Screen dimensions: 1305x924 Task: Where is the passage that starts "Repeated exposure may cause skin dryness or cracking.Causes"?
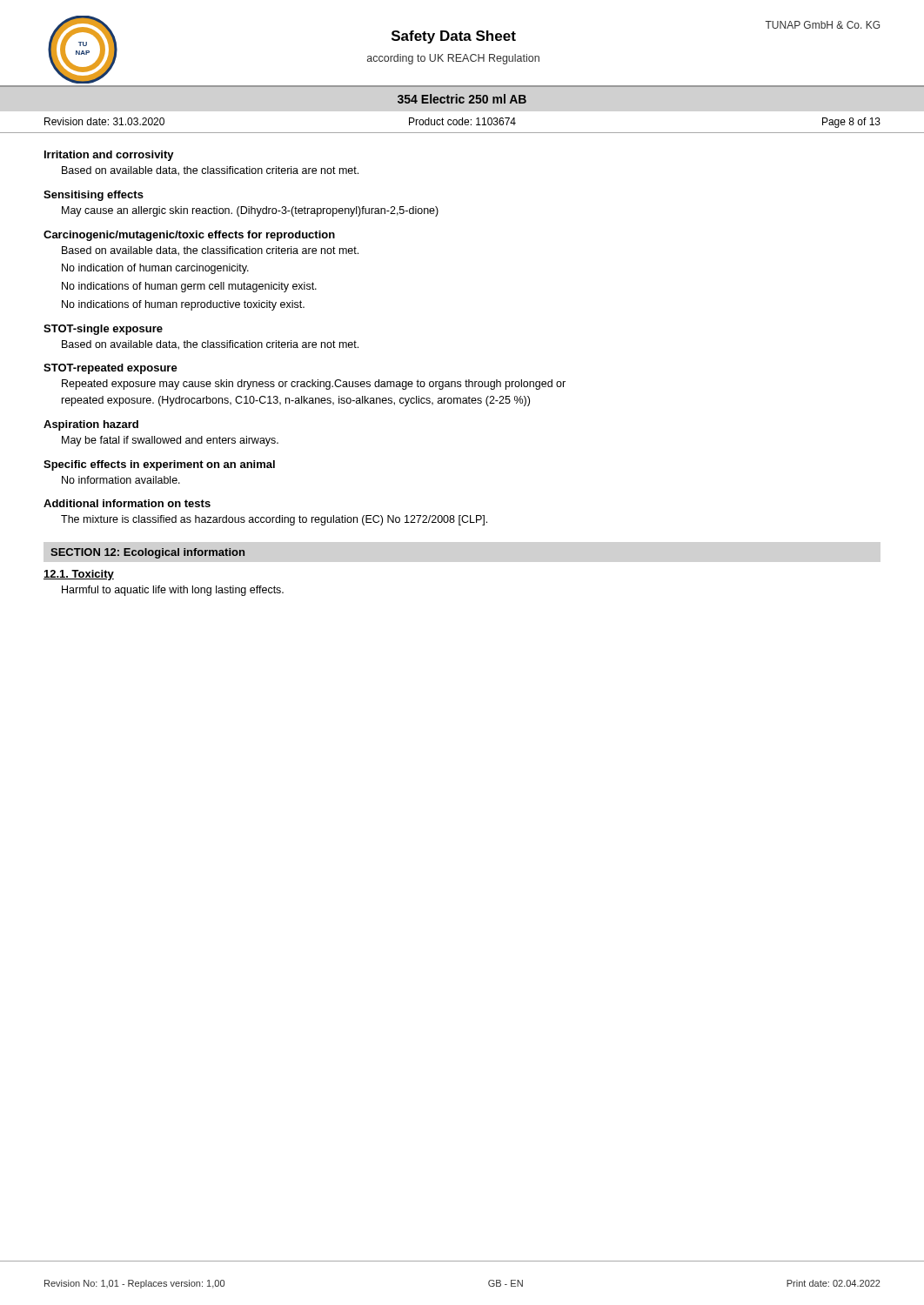pos(313,392)
